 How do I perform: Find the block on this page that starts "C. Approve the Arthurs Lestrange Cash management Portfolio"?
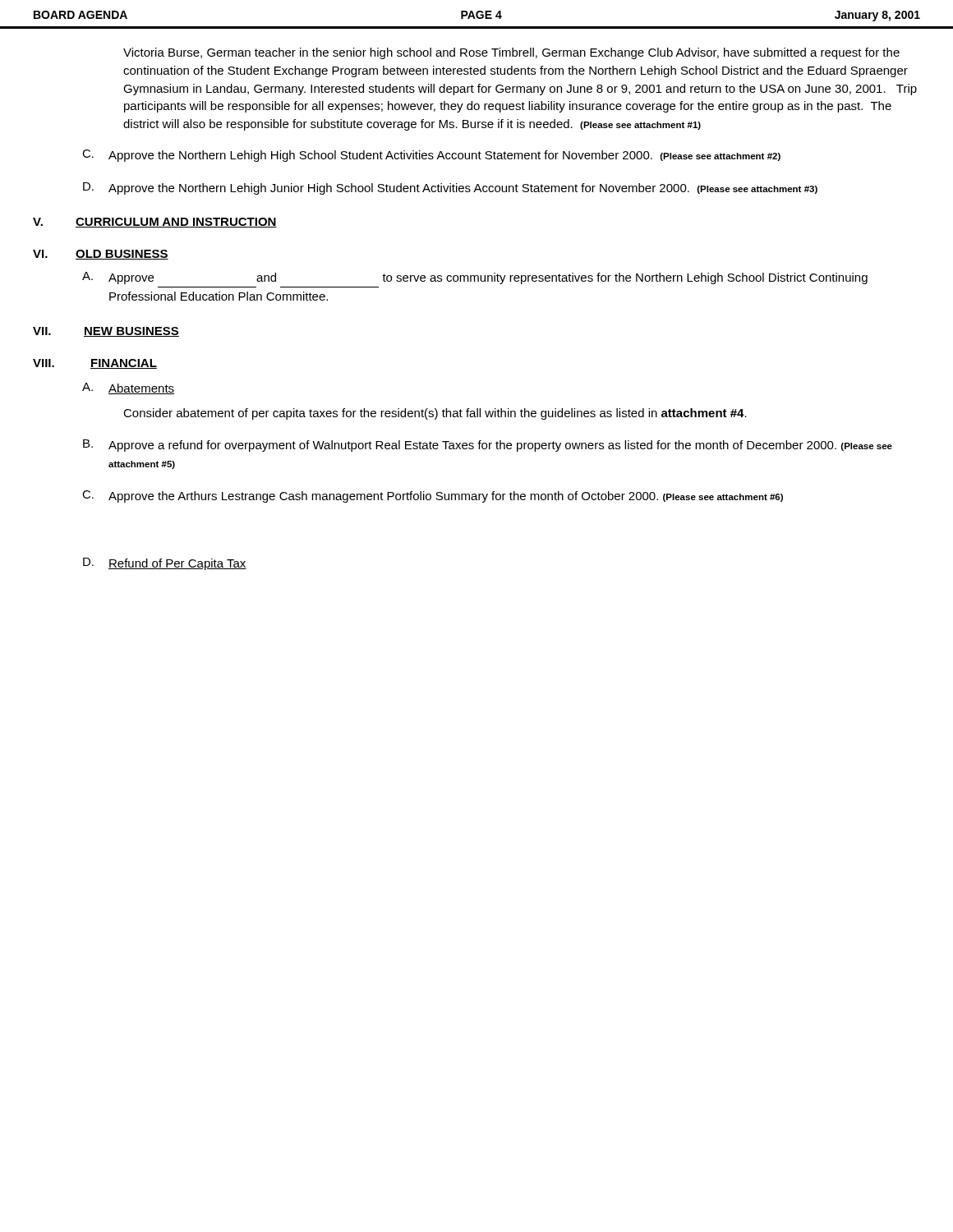501,496
